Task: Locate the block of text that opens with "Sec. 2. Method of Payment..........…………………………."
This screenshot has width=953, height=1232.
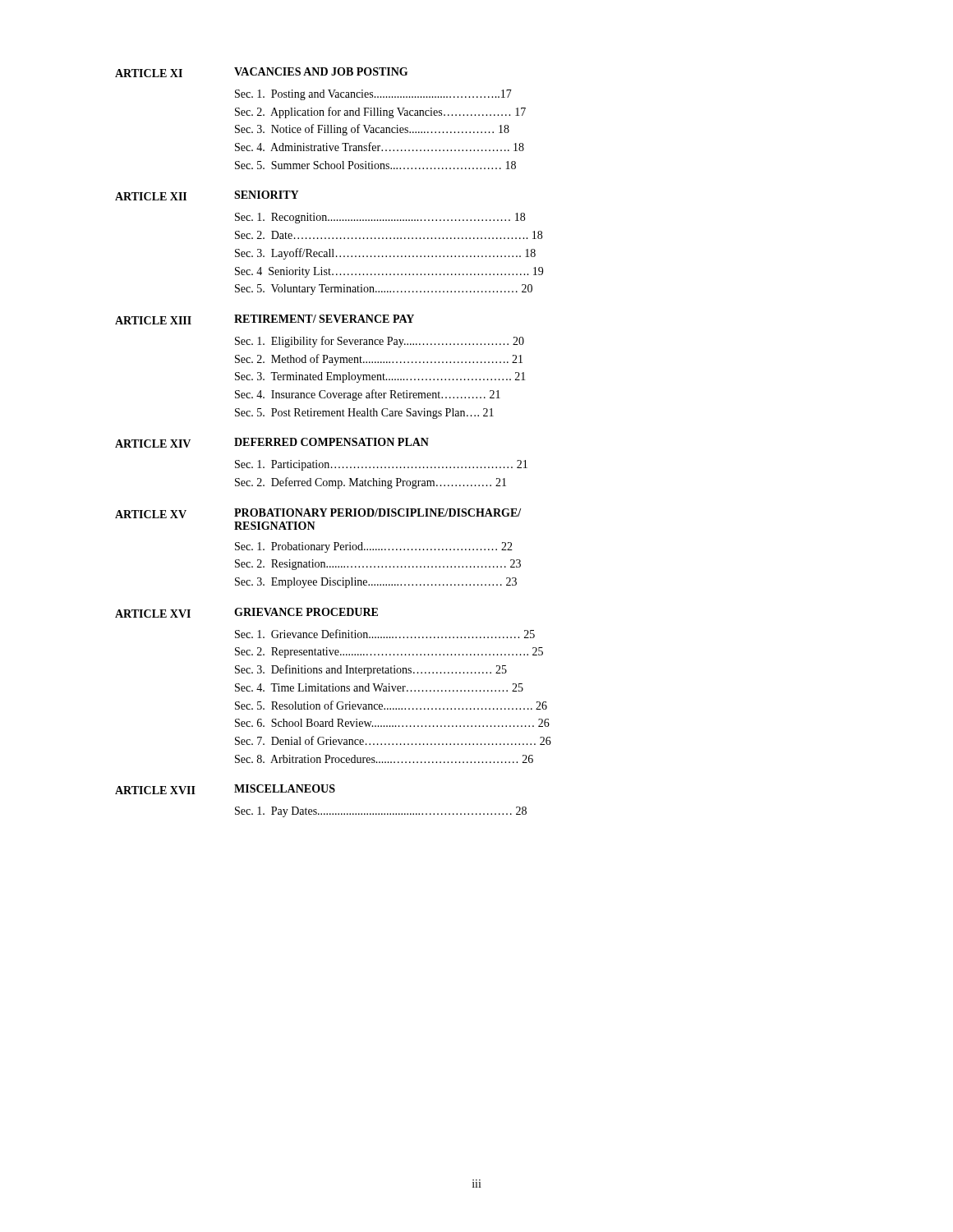Action: pos(379,360)
